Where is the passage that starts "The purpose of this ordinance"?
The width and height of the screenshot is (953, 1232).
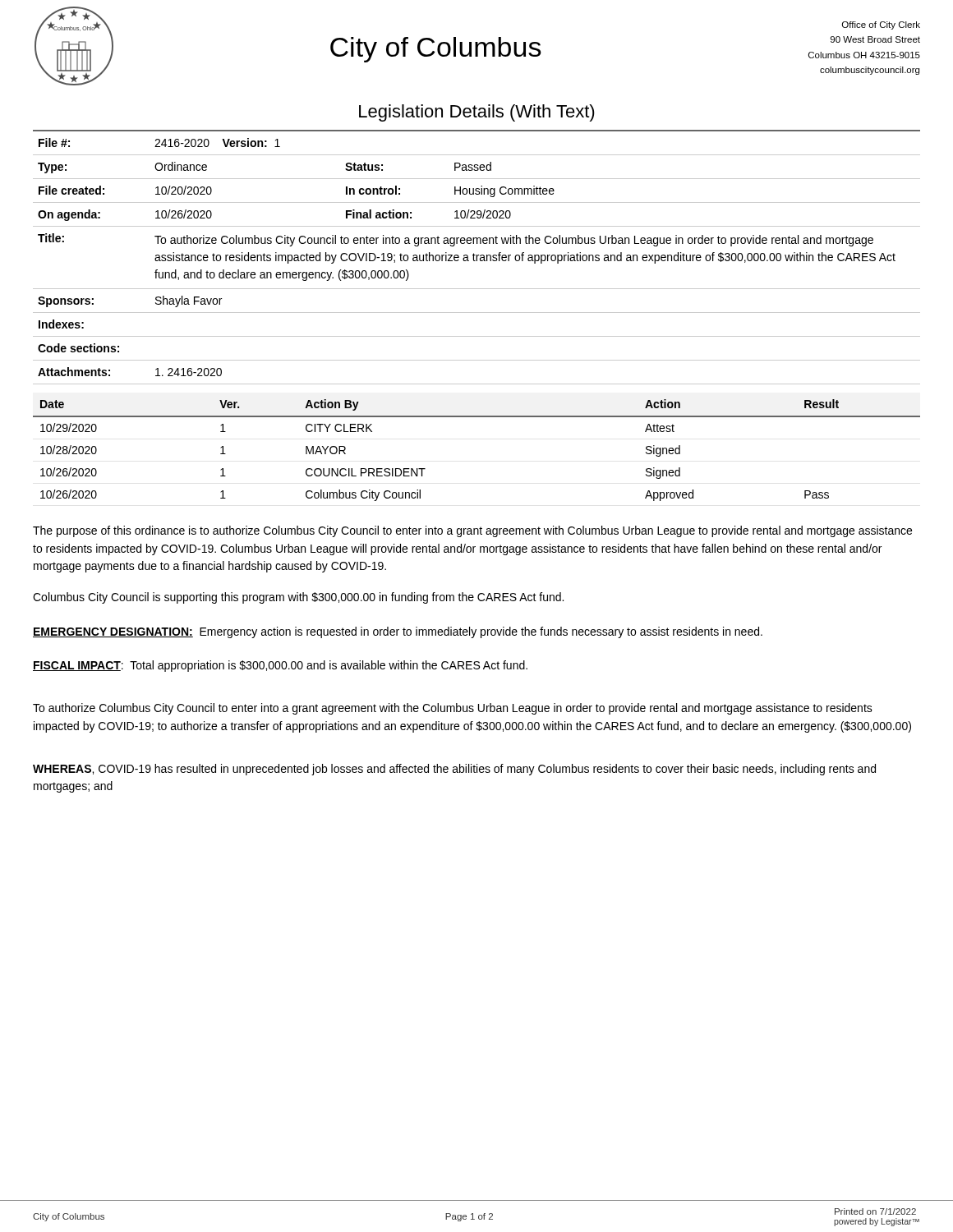473,548
